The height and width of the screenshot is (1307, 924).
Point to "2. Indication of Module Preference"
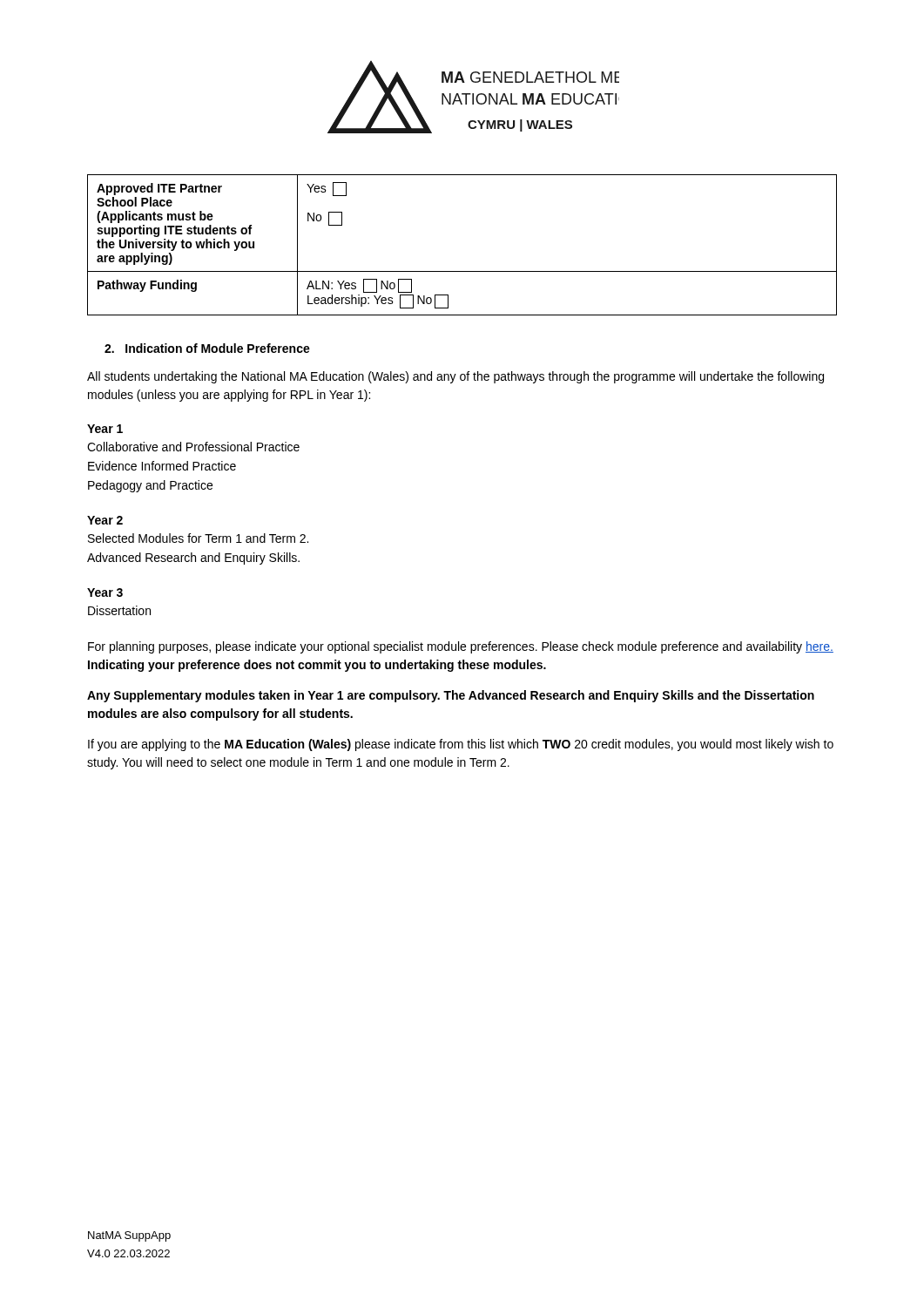point(207,348)
